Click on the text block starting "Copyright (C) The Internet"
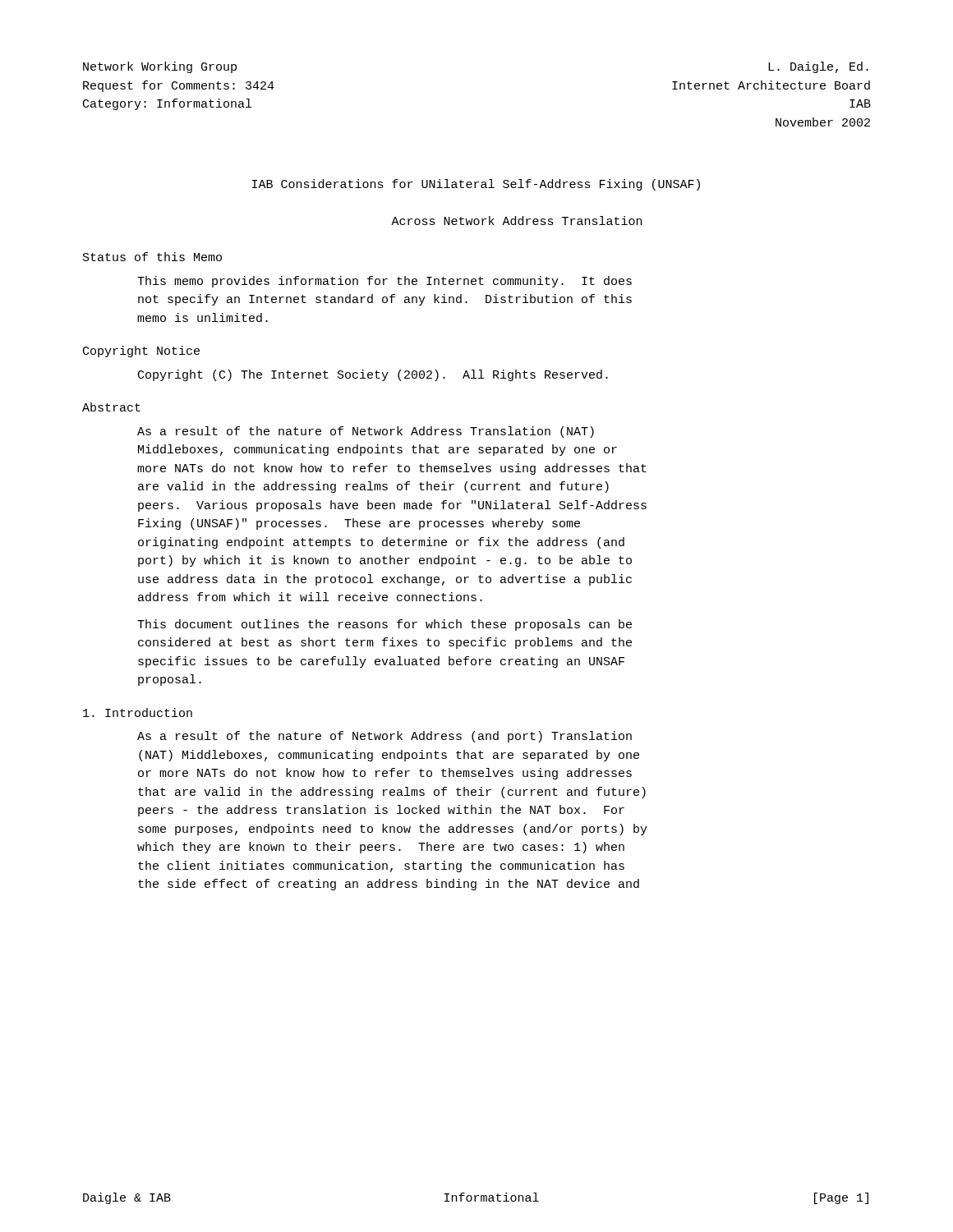953x1232 pixels. (363, 375)
